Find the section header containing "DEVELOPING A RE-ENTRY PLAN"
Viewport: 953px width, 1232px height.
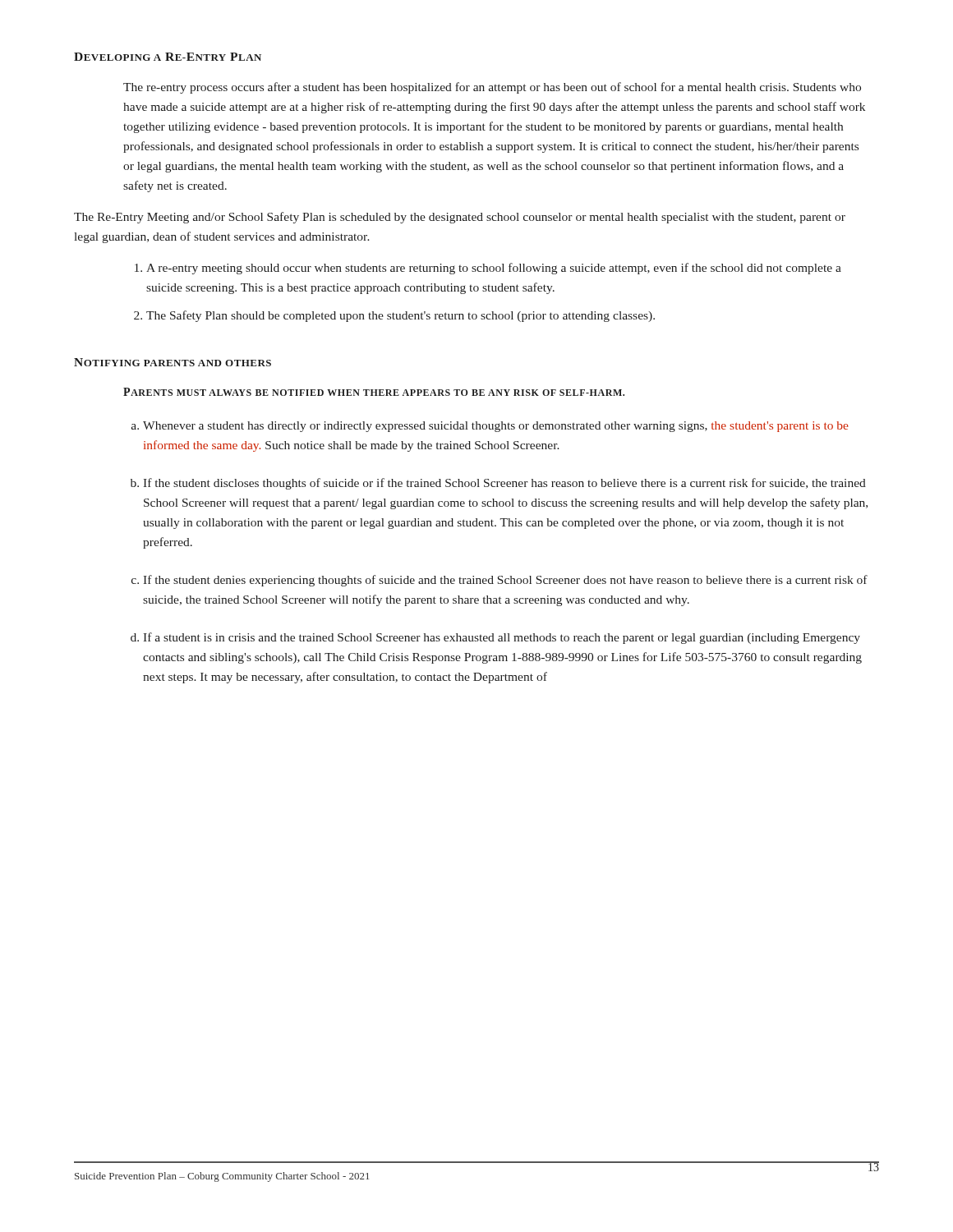168,56
